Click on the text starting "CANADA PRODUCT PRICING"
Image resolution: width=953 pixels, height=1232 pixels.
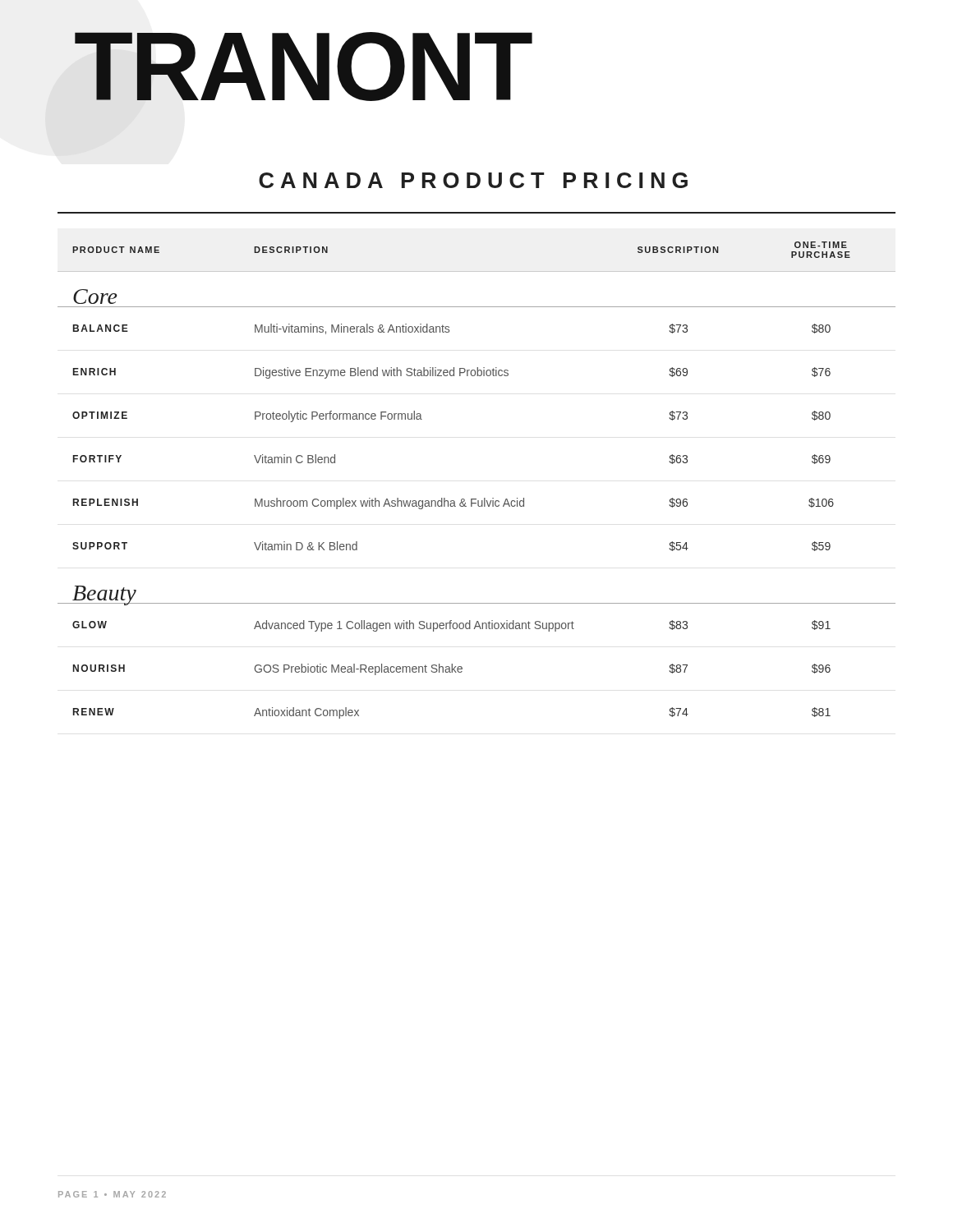[x=476, y=181]
